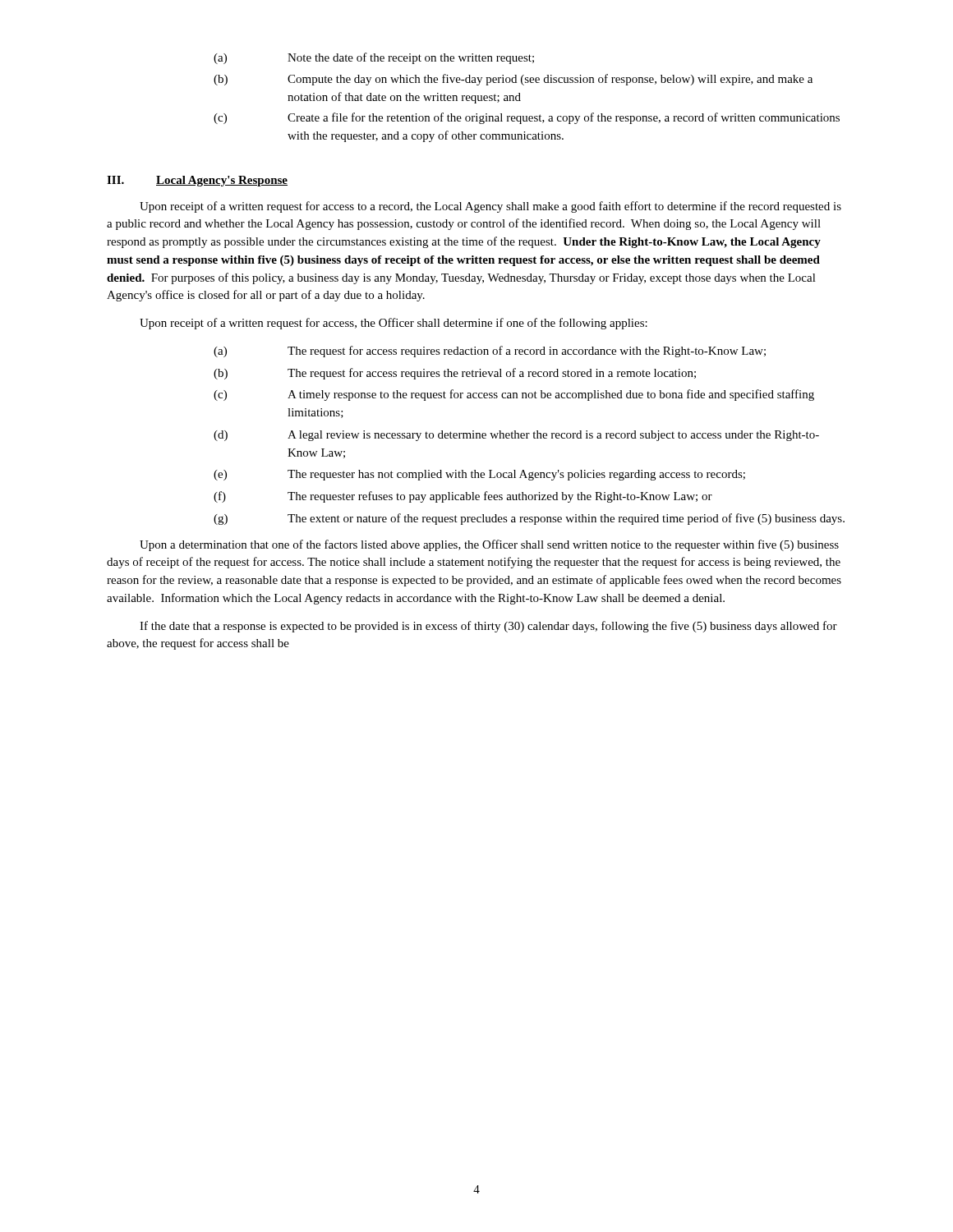Select the region starting "(e) The requester has not complied with"
The image size is (953, 1232).
point(530,475)
